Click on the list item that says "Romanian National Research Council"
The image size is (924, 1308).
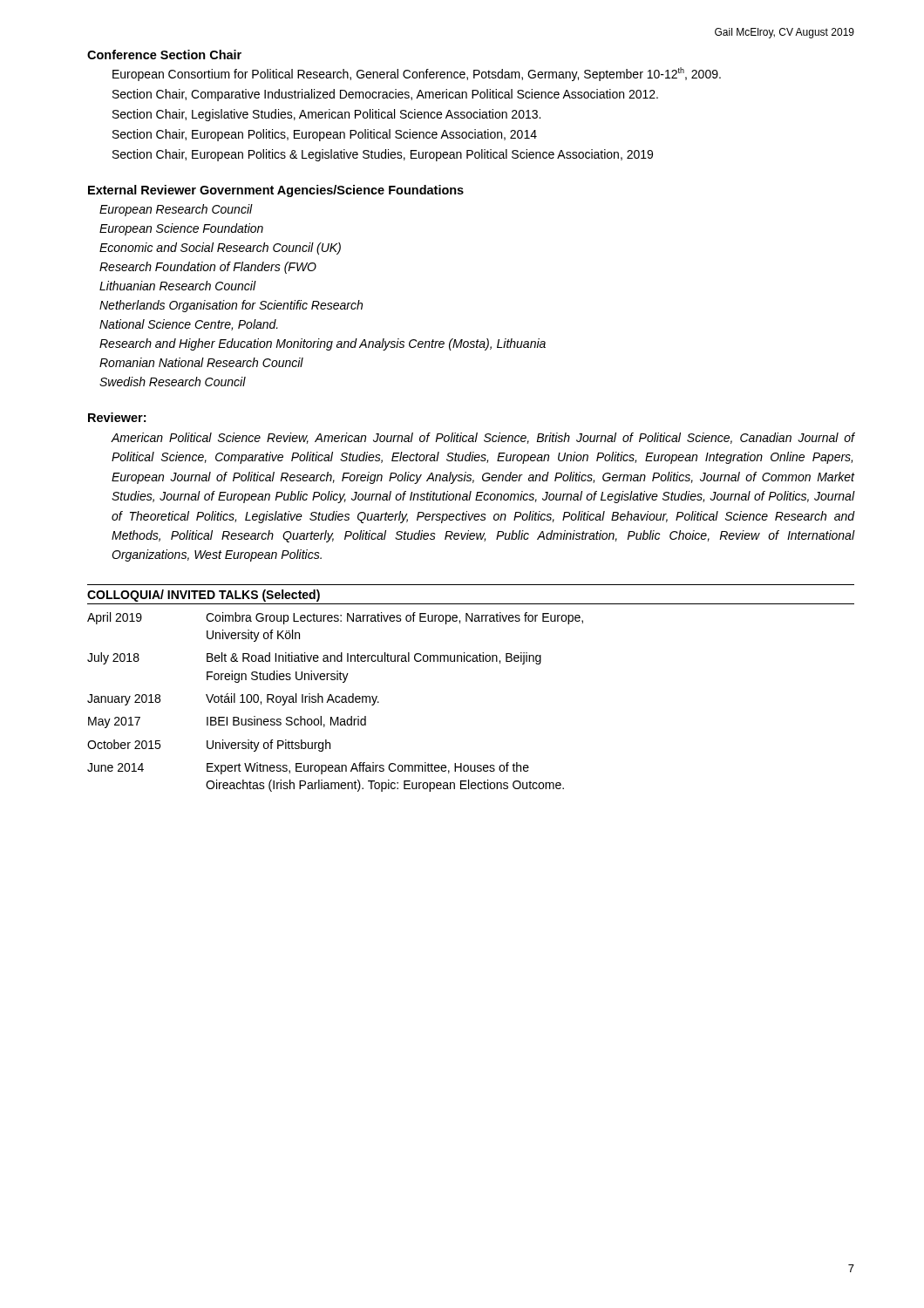(201, 363)
